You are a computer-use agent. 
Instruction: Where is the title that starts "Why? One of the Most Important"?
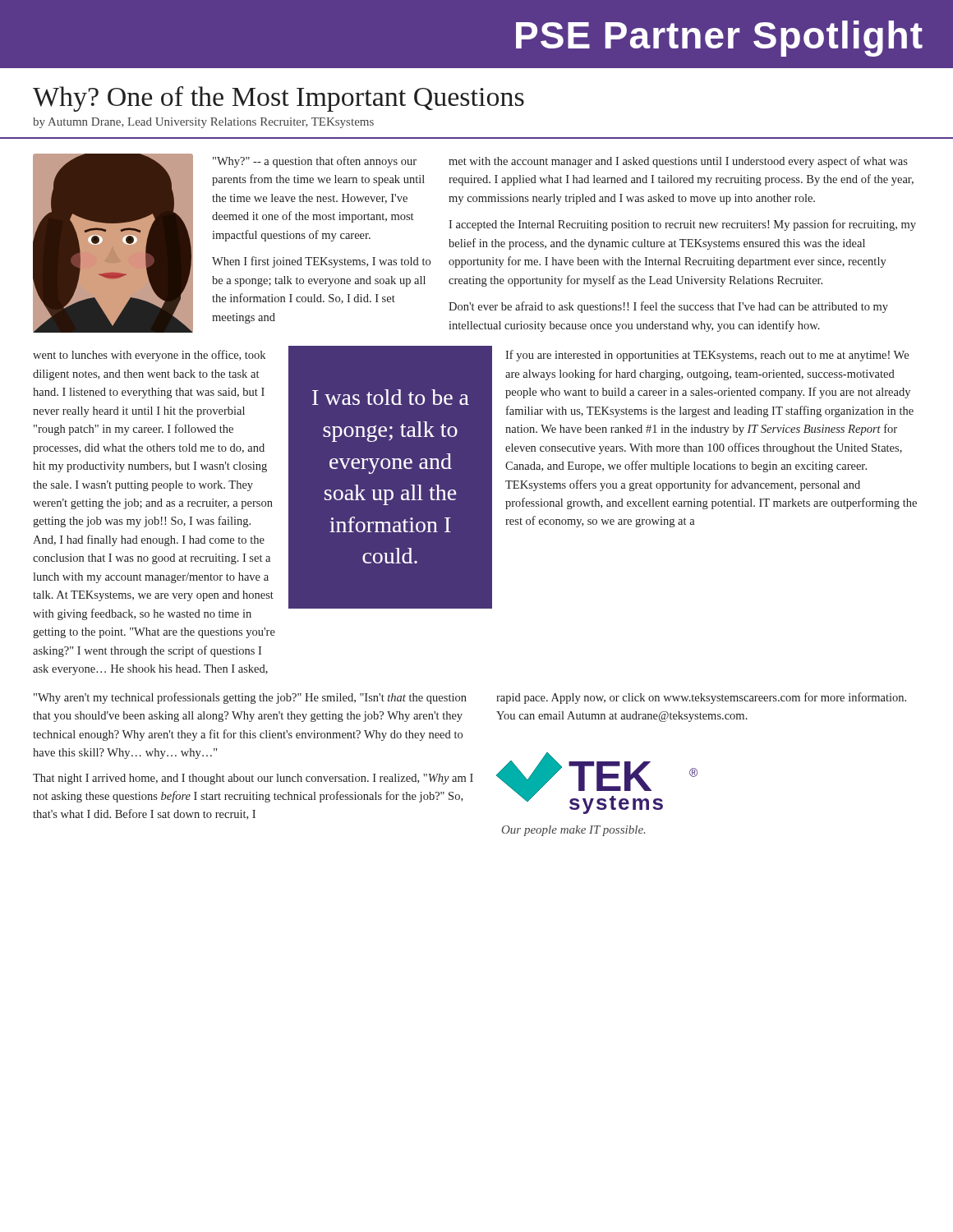(x=279, y=97)
